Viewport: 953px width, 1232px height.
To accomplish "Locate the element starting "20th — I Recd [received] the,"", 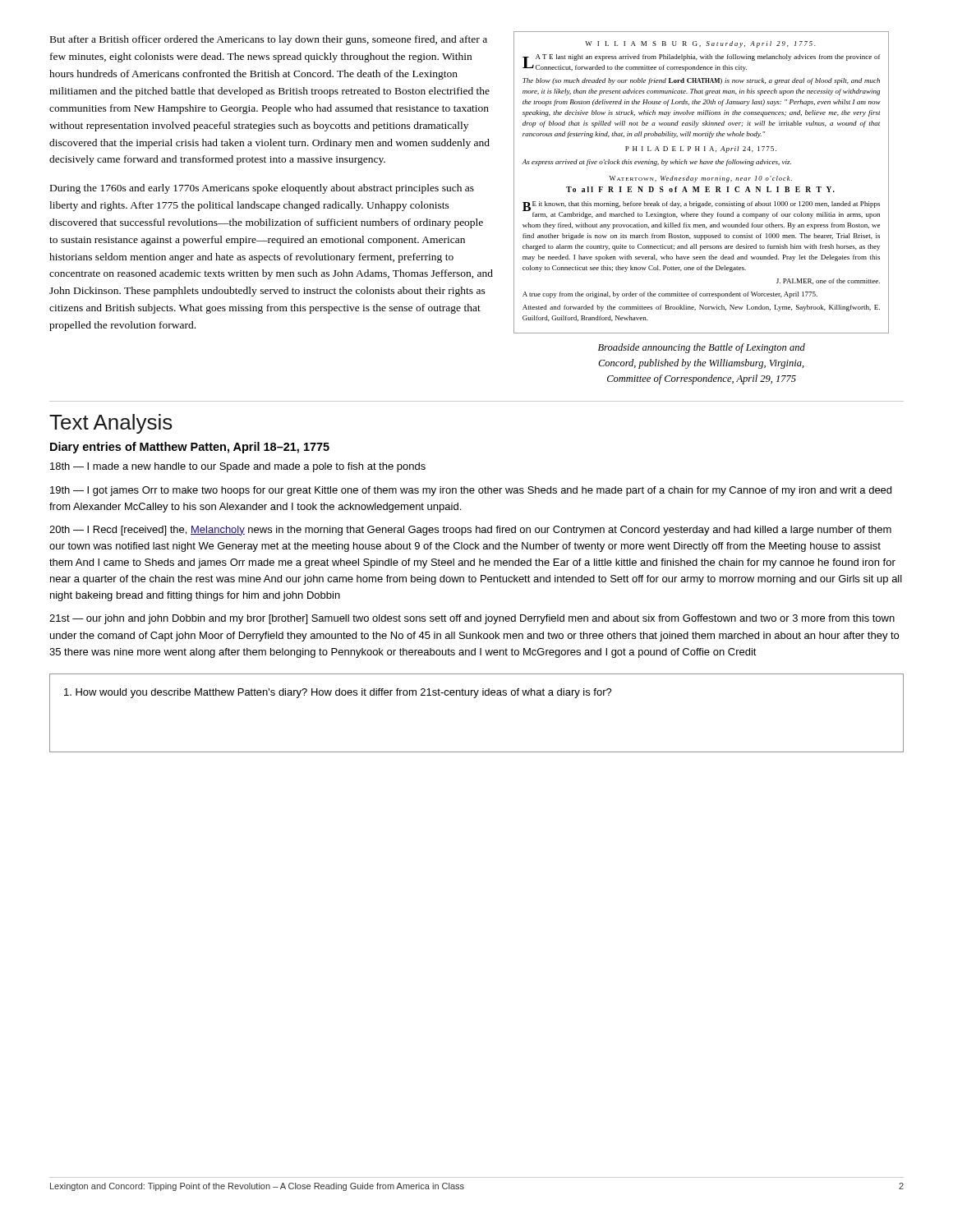I will (476, 562).
